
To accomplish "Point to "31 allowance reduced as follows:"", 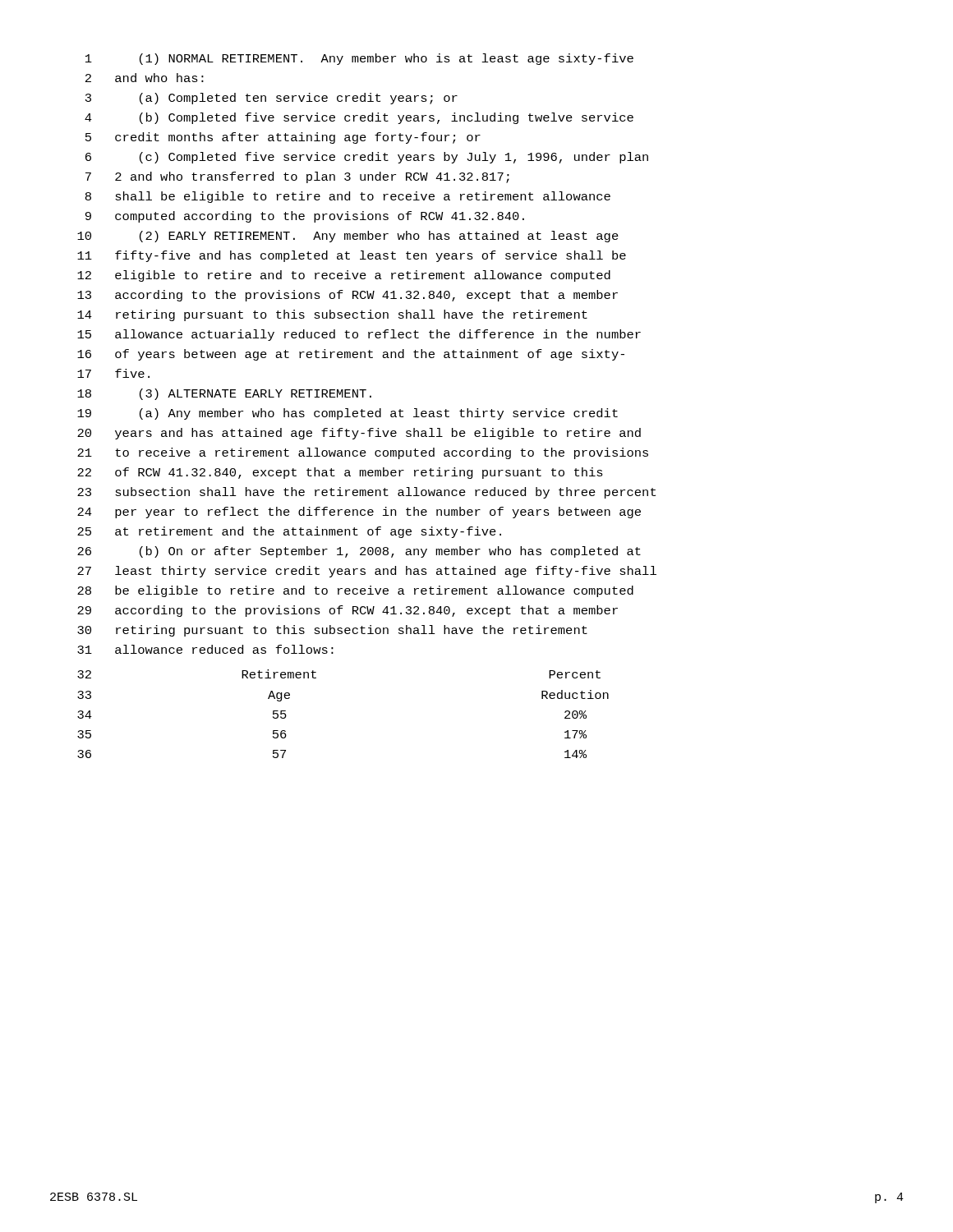I will [x=193, y=651].
